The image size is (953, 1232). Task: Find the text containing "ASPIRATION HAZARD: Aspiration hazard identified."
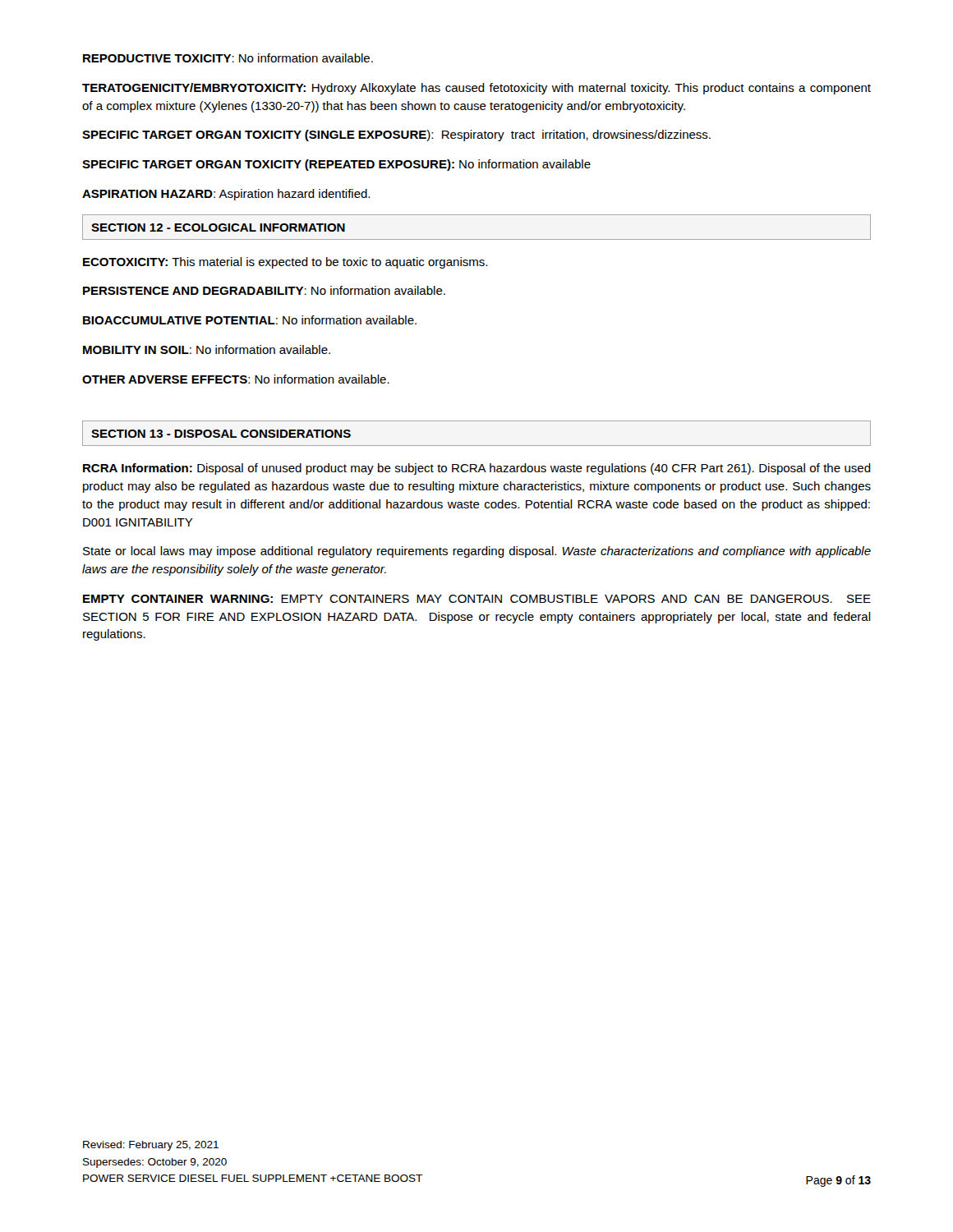227,193
